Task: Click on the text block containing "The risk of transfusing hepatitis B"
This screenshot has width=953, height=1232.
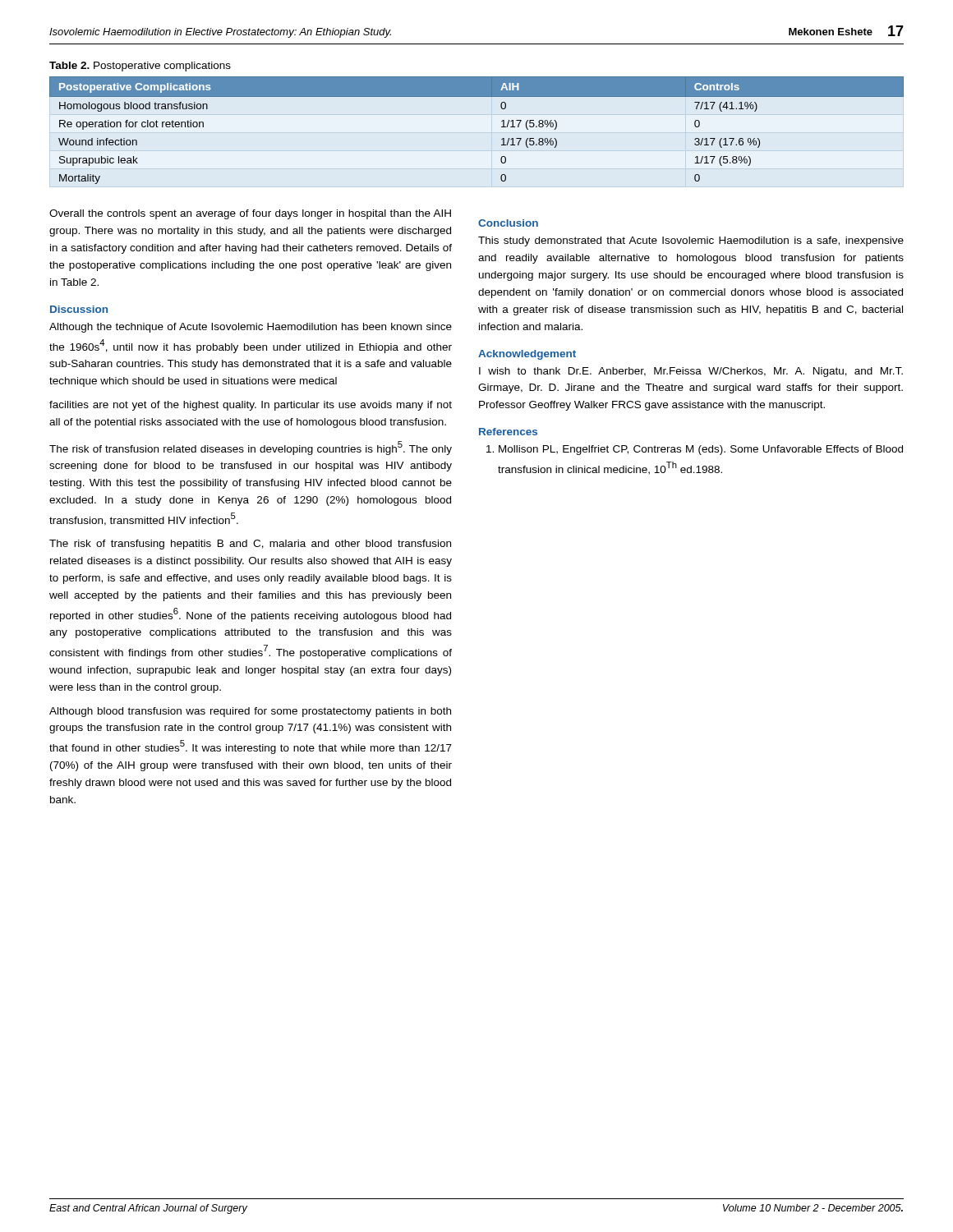Action: click(x=251, y=615)
